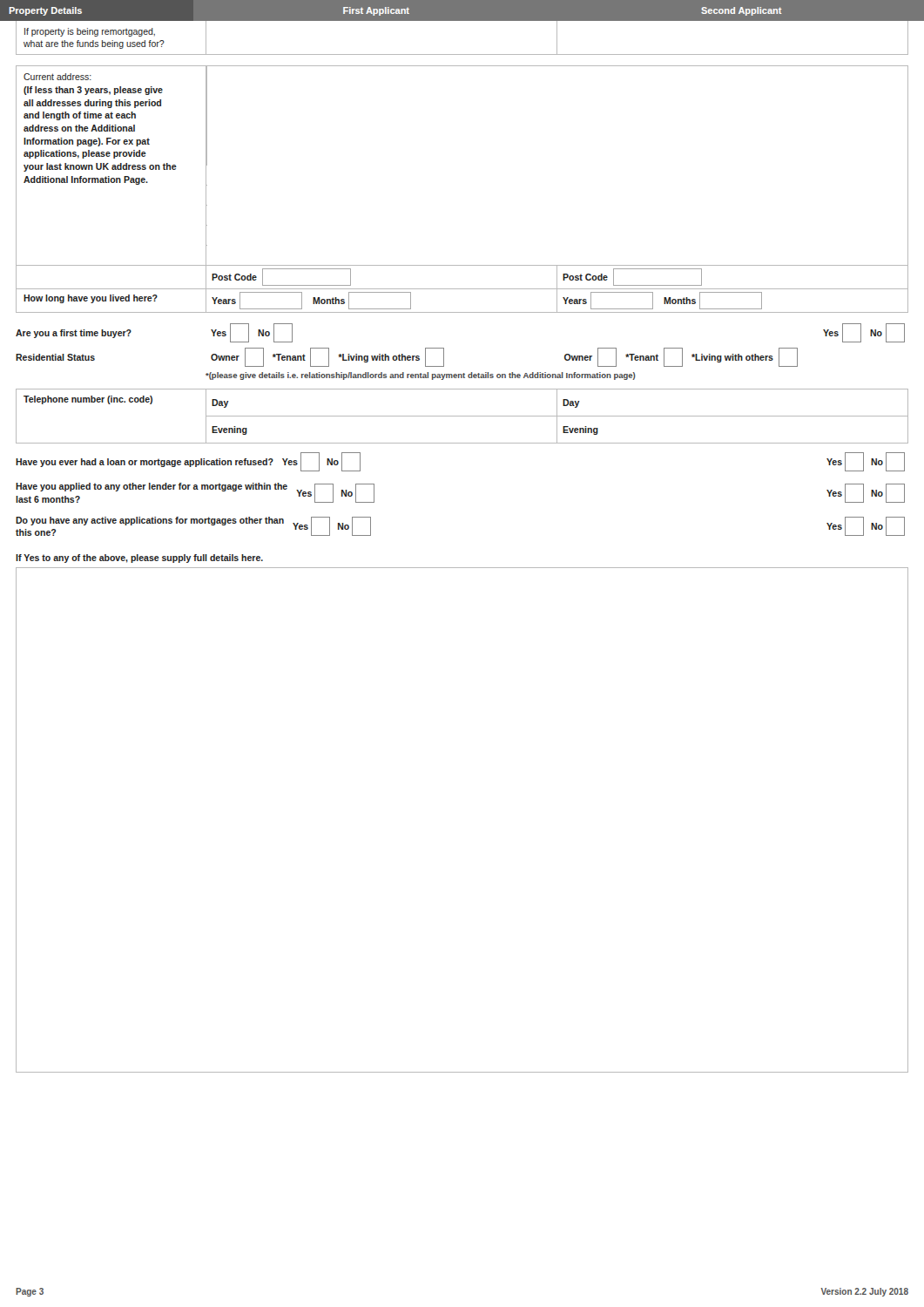Image resolution: width=924 pixels, height=1307 pixels.
Task: Find the block starting "Have you ever"
Action: (x=198, y=461)
